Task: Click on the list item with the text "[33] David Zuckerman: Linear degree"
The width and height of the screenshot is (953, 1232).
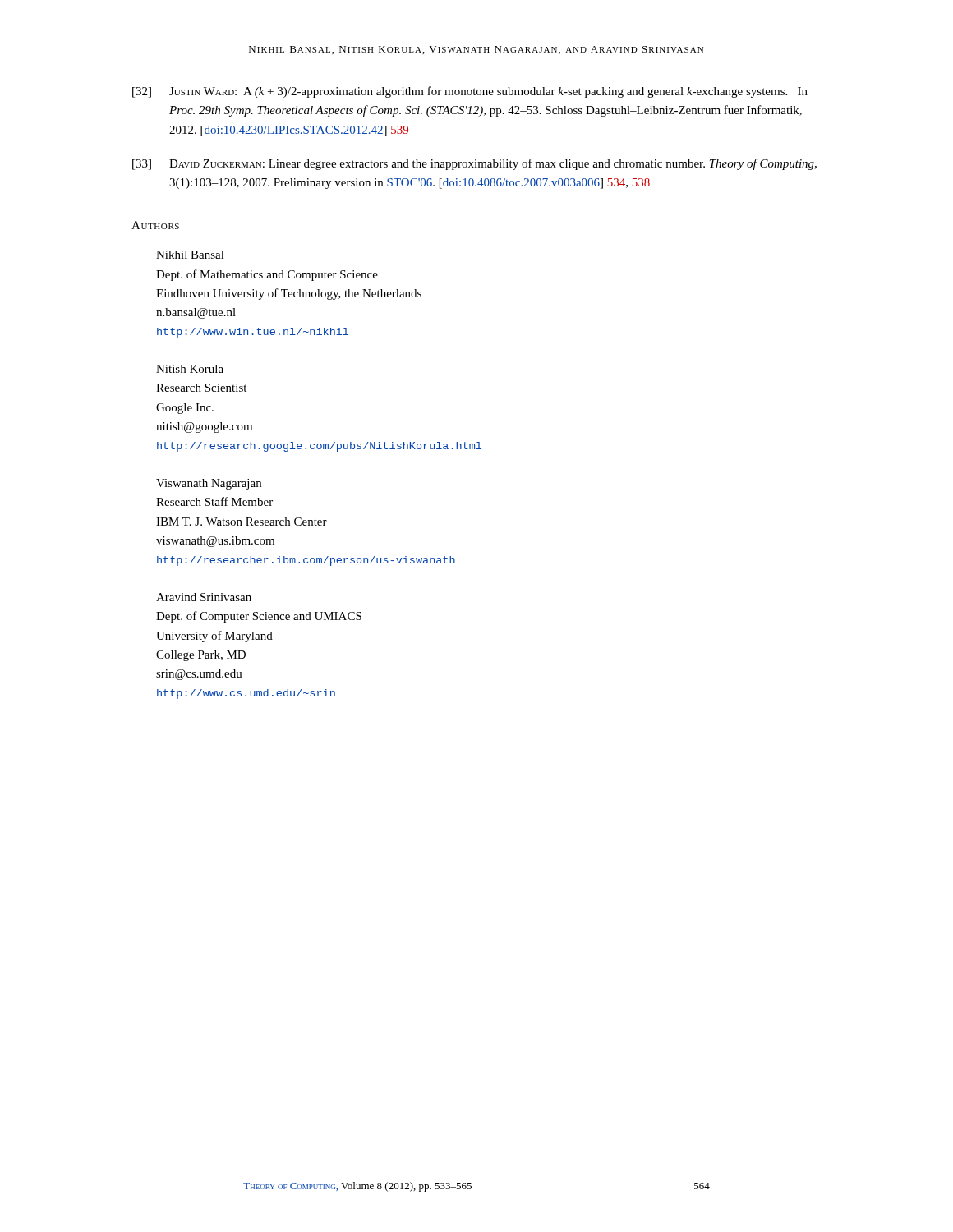Action: (476, 173)
